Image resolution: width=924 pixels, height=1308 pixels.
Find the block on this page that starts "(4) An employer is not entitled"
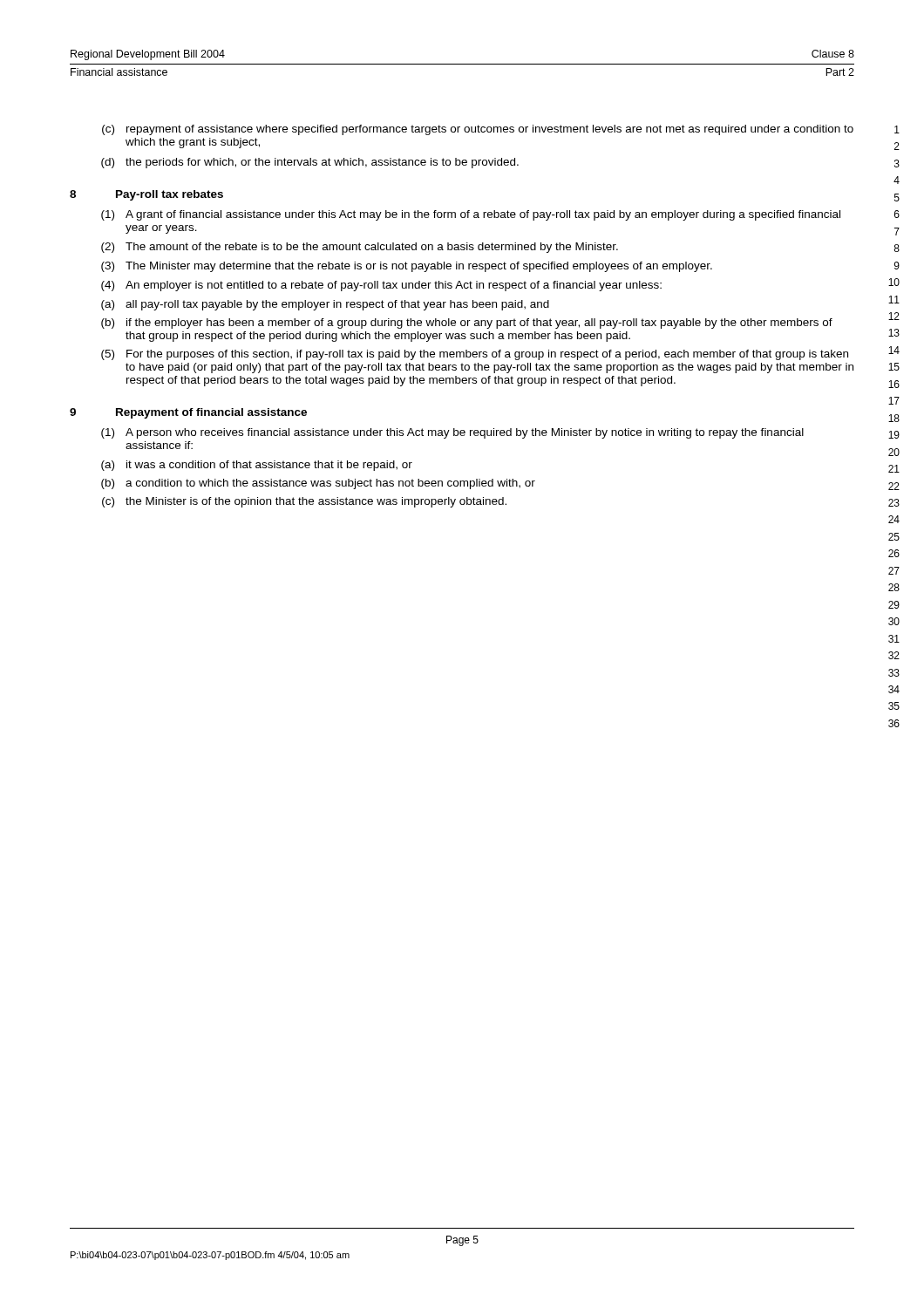click(x=462, y=285)
